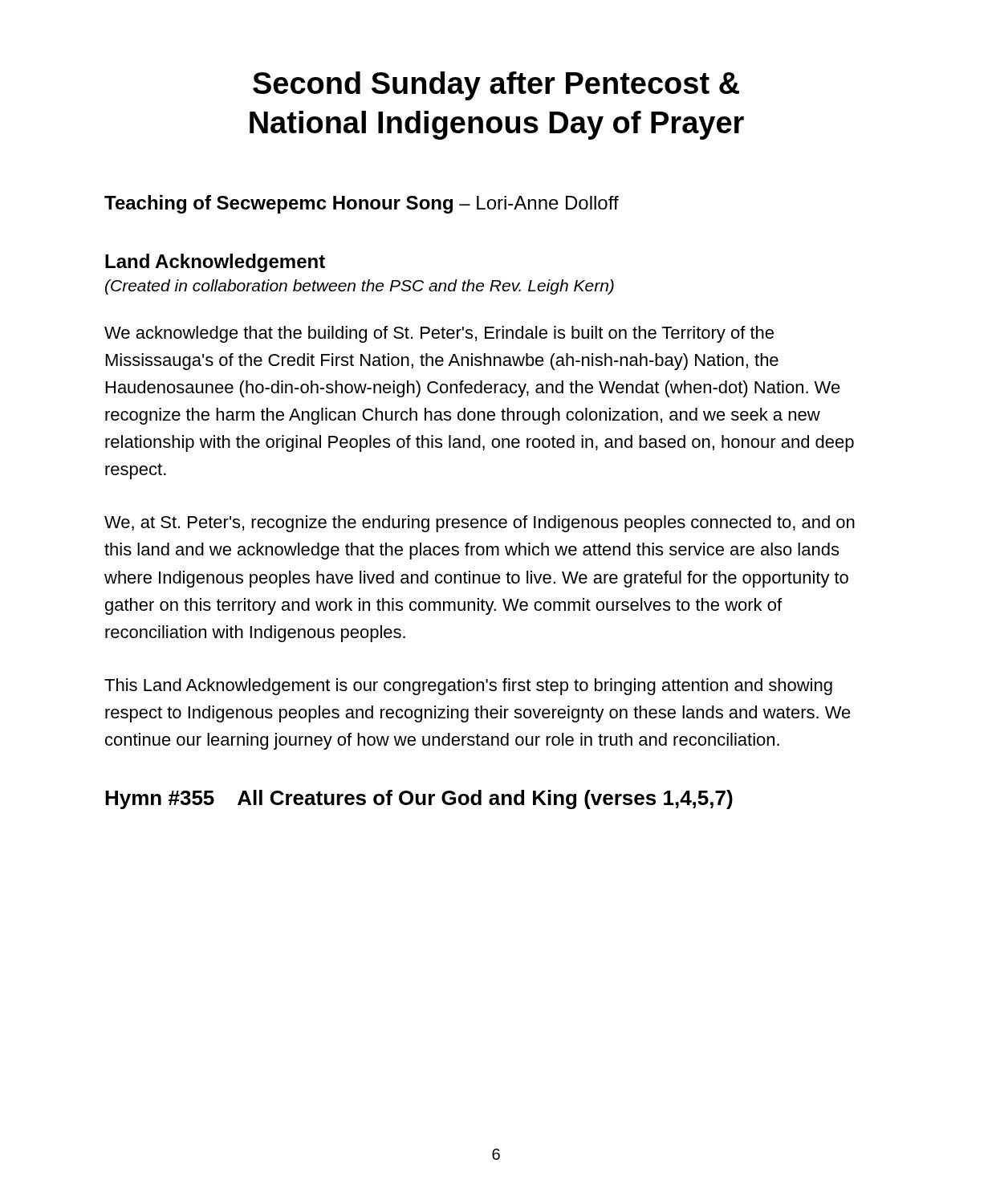Find the passage starting "Land Acknowledgement"
Screen dimensions: 1204x992
click(x=215, y=261)
